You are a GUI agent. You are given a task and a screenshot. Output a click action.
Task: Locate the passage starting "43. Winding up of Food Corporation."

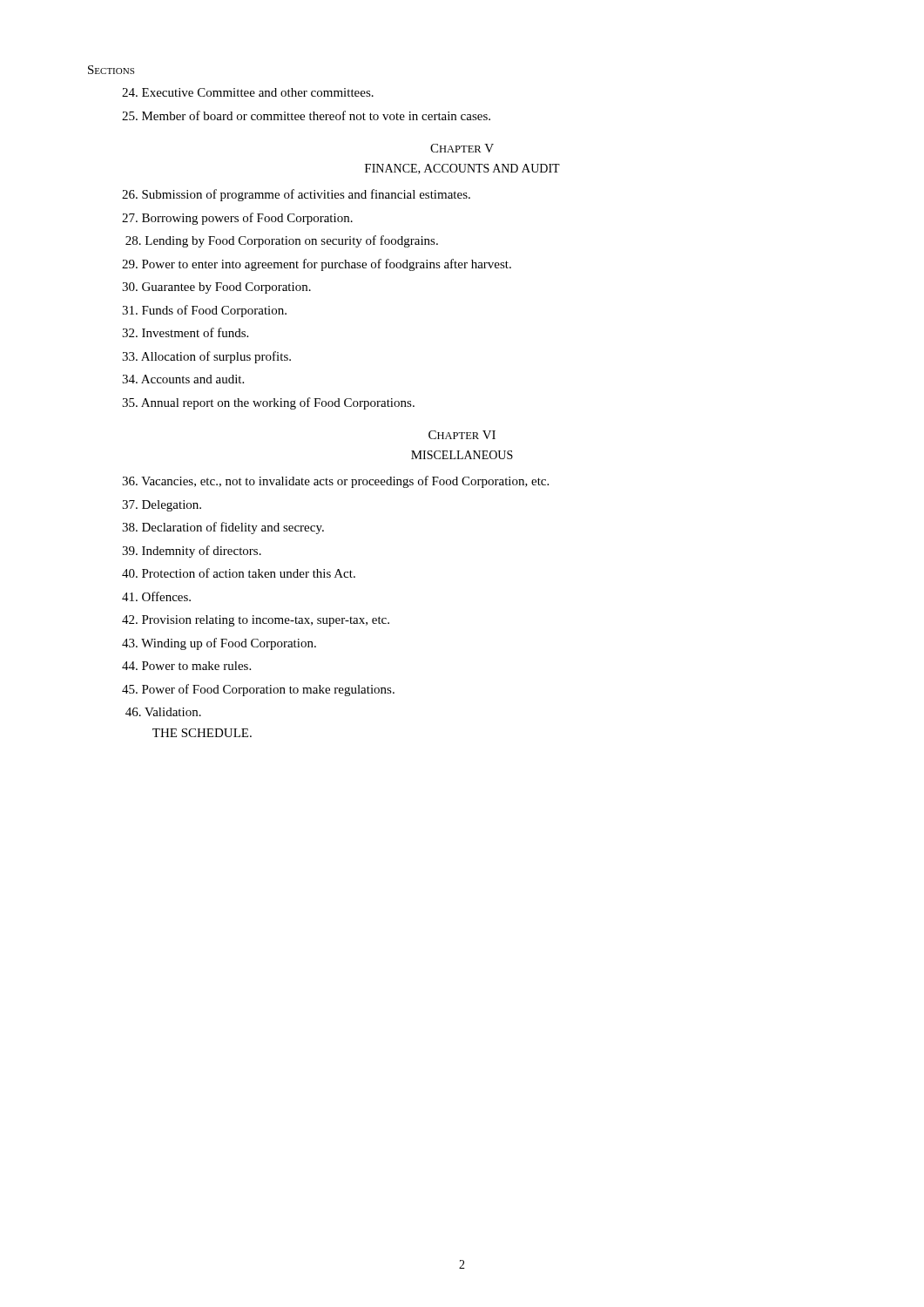[x=219, y=643]
